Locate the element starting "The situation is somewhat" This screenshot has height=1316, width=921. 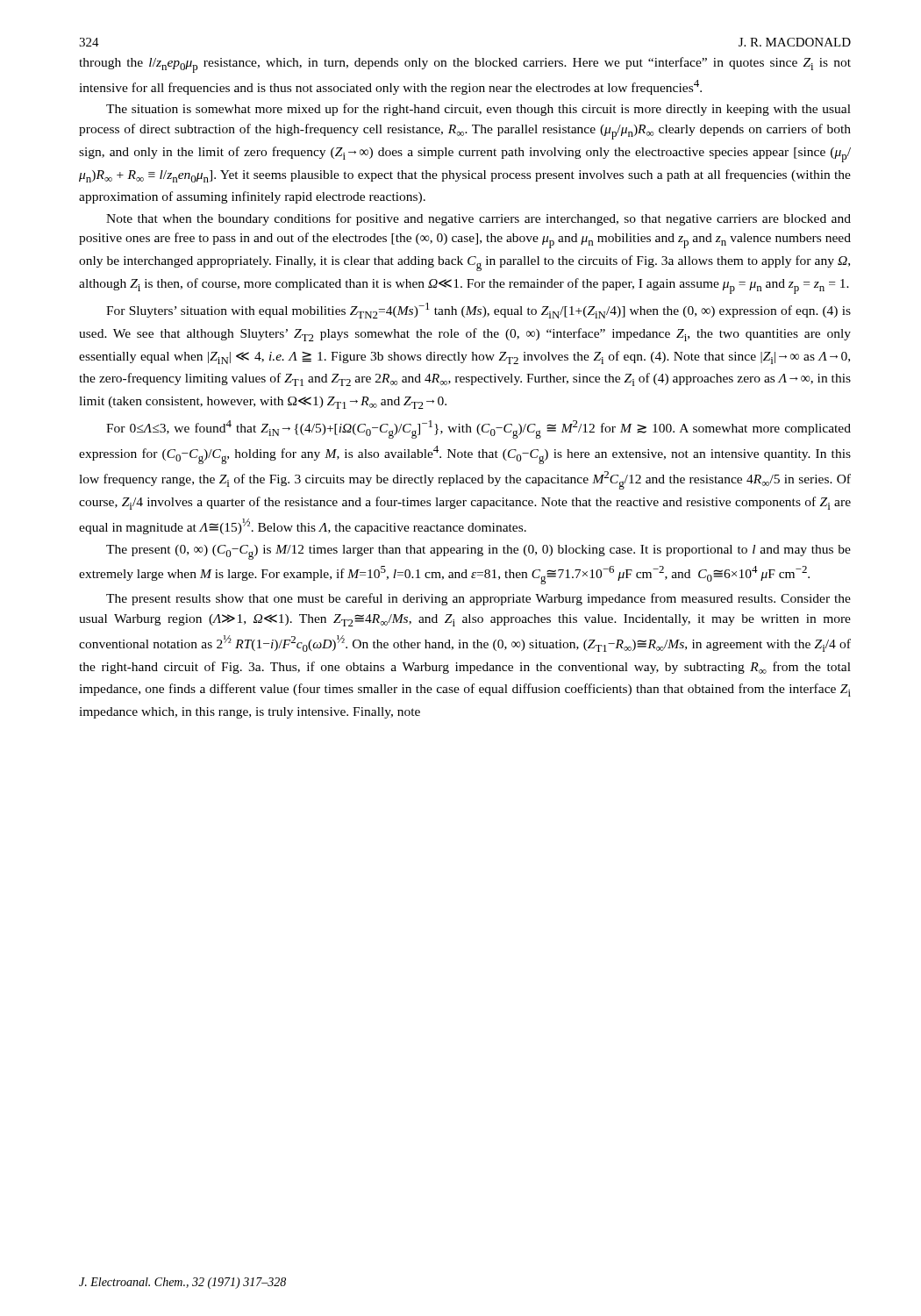click(x=465, y=153)
